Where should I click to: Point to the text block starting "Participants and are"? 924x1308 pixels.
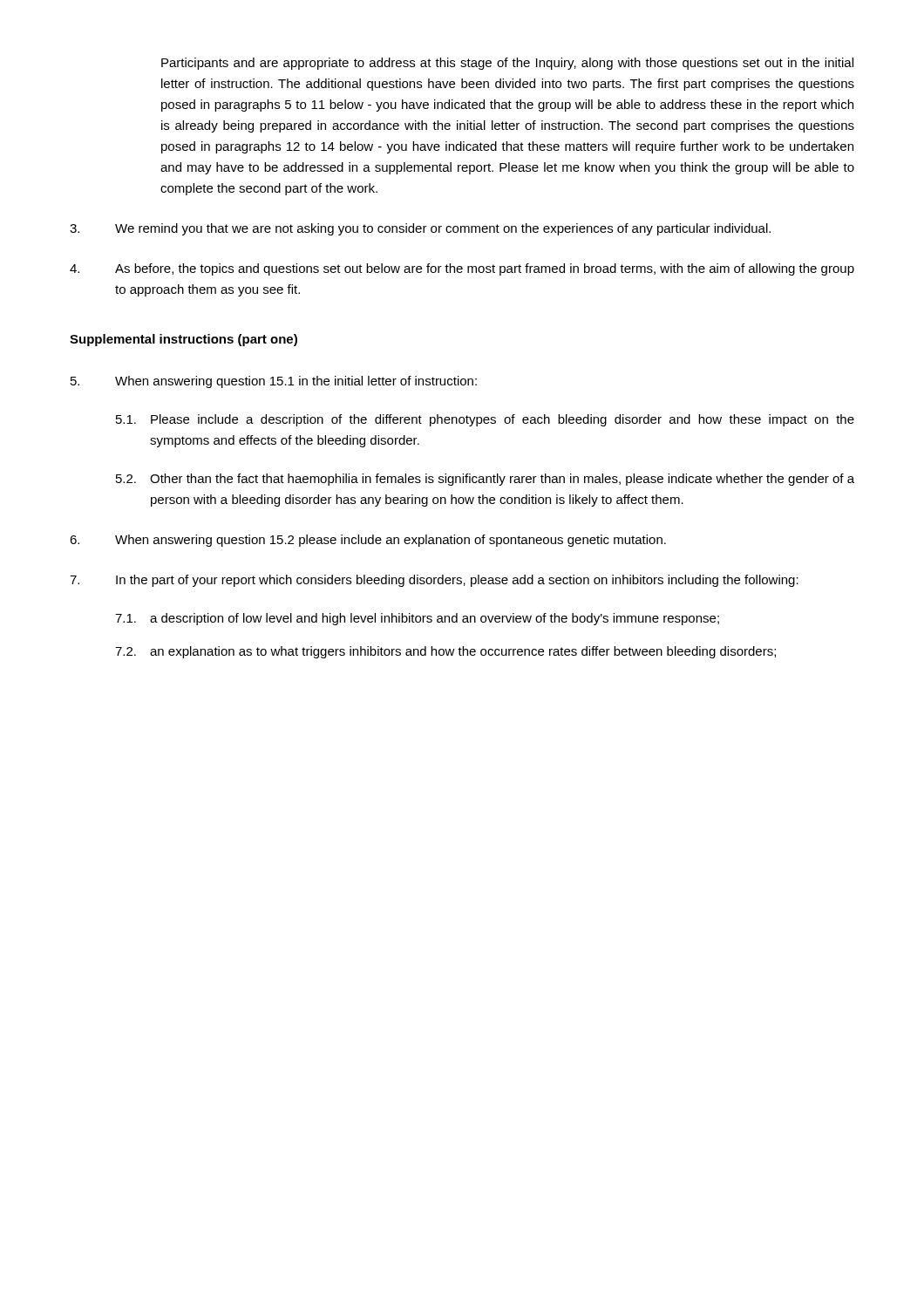tap(507, 126)
